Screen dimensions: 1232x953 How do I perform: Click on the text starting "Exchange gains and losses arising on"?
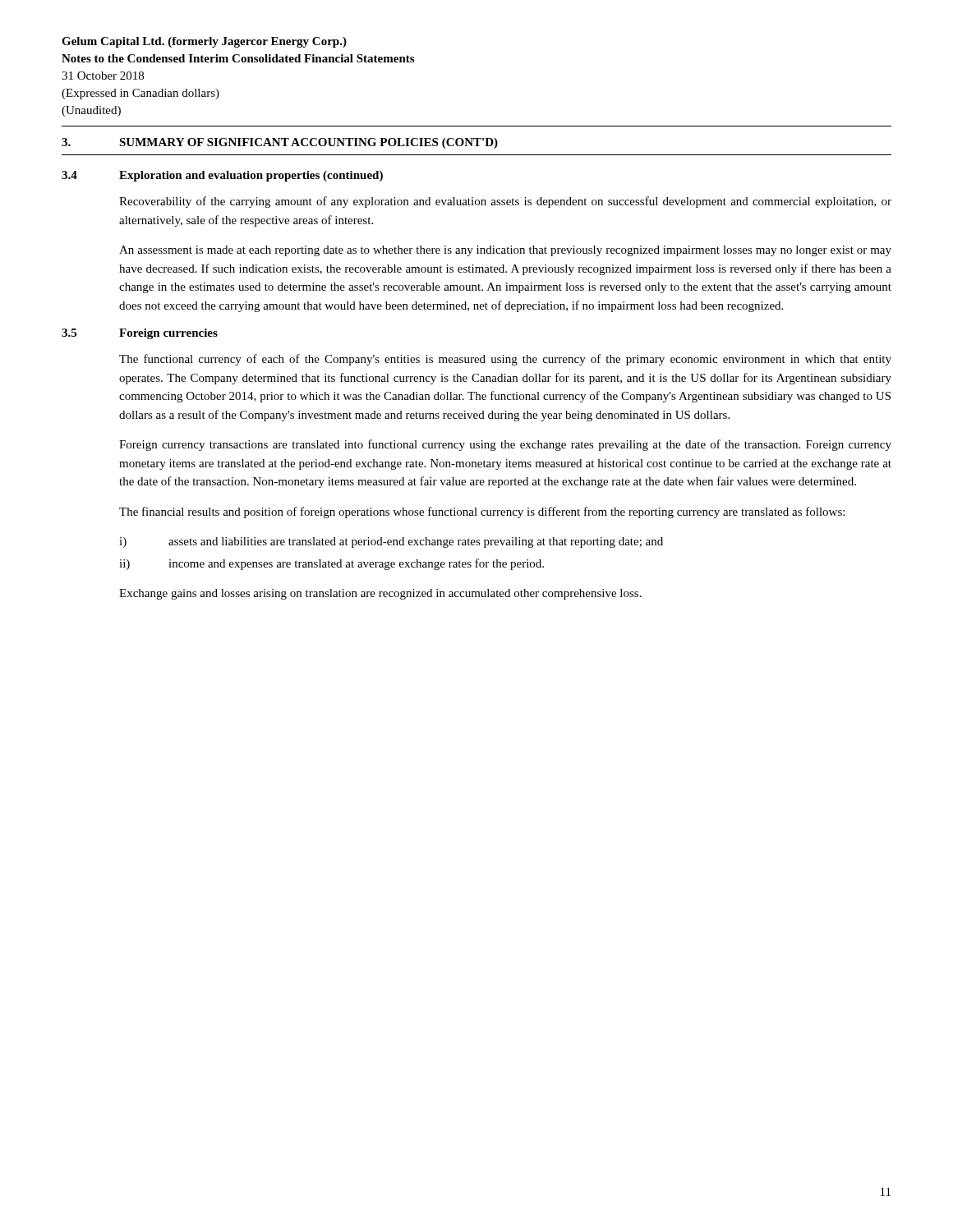[x=381, y=593]
